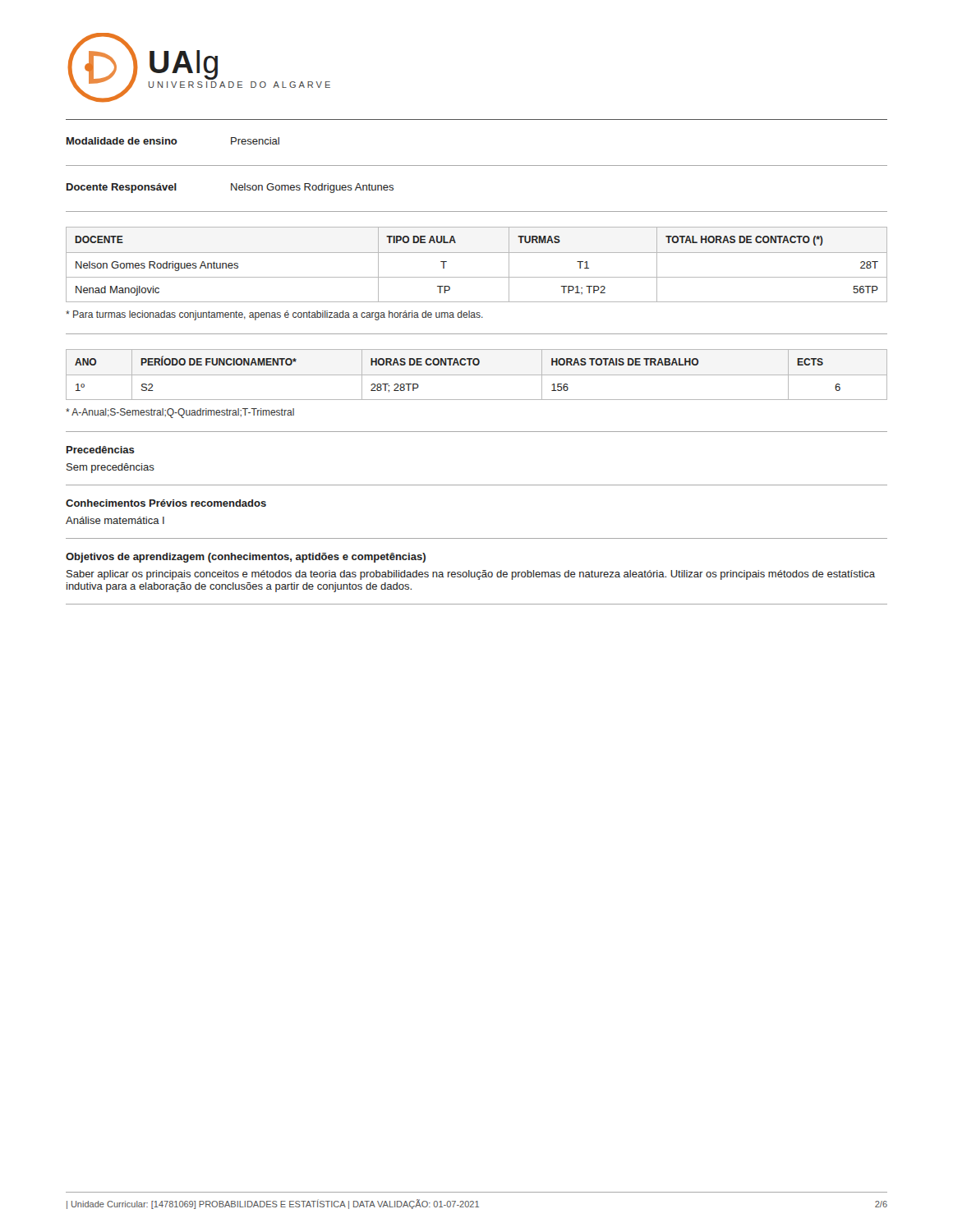
Task: Locate the table with the text "TOTAL HORAS DE CONTACTO"
Action: [x=476, y=273]
